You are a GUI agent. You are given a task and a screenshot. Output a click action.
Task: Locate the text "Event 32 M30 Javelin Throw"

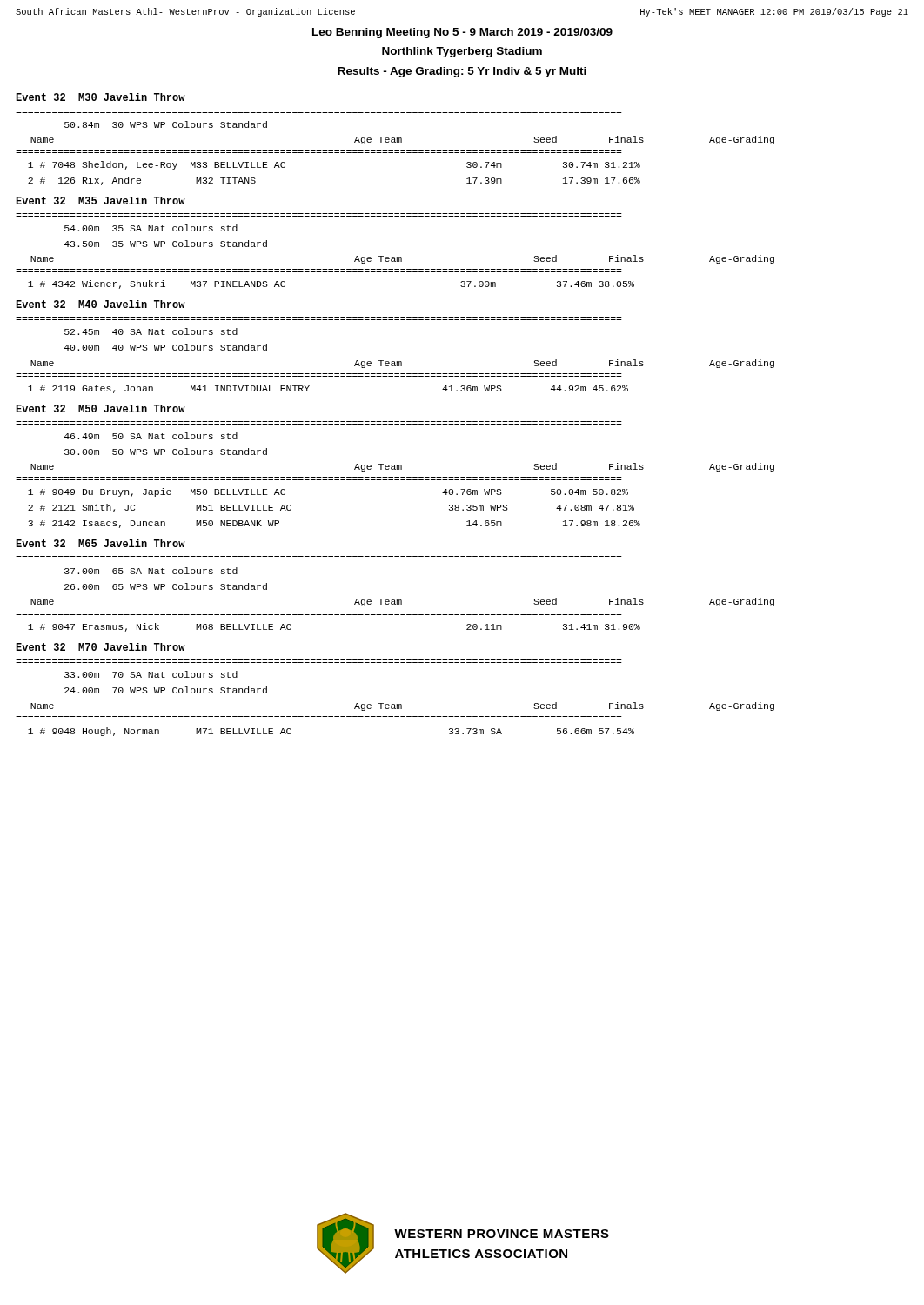coord(100,98)
